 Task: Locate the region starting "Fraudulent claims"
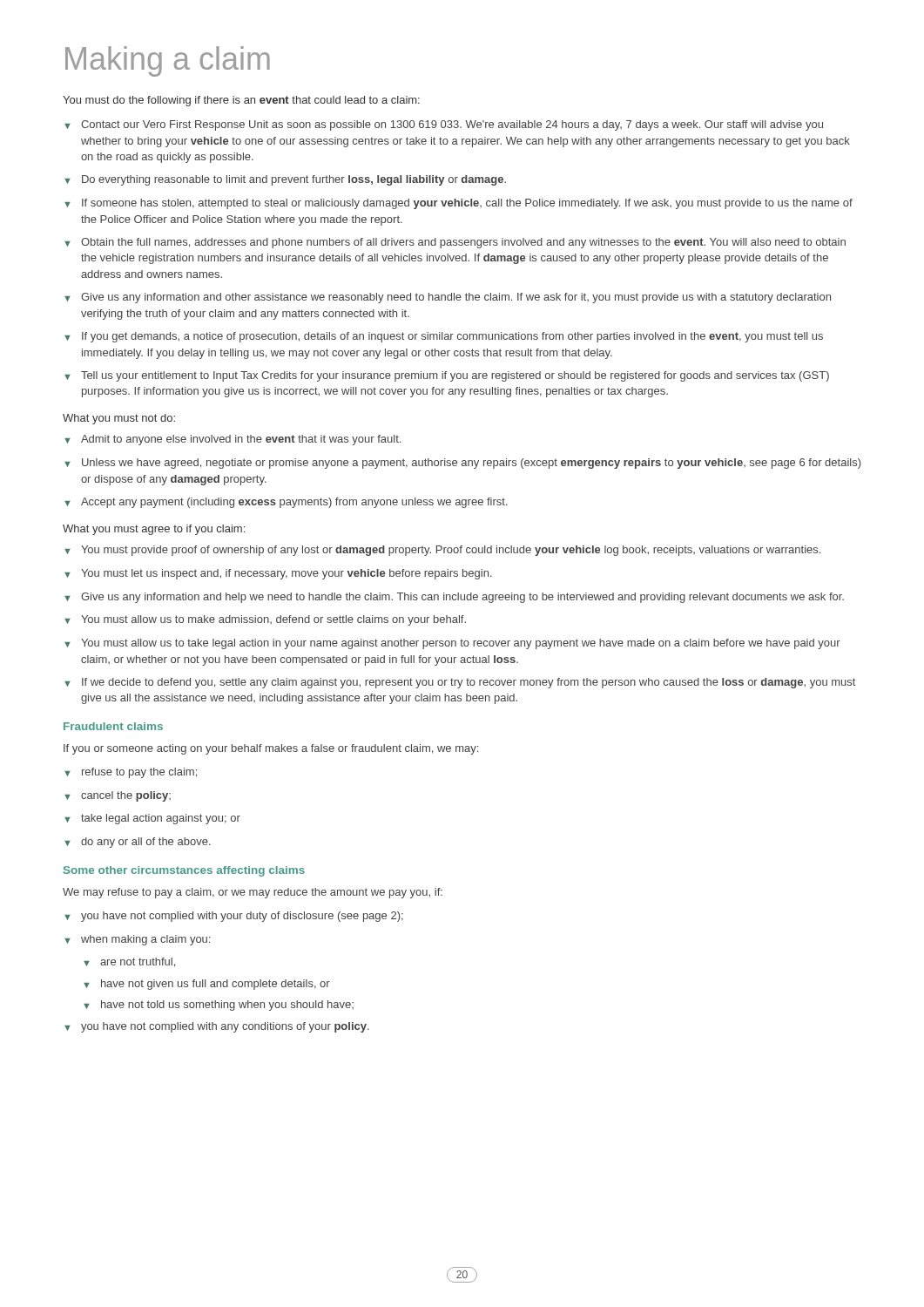click(113, 726)
